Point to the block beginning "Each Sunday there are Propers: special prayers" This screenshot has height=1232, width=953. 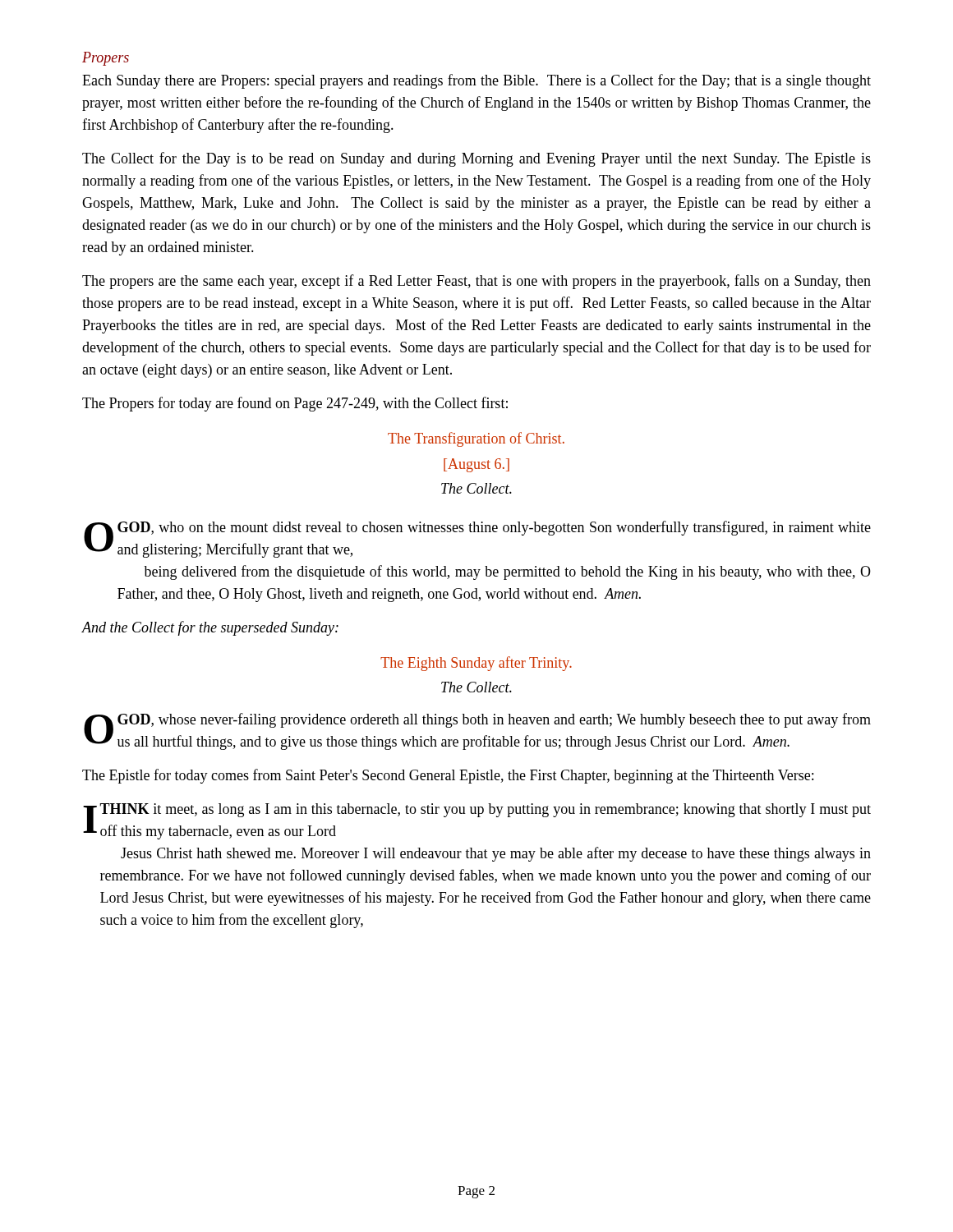pos(476,103)
